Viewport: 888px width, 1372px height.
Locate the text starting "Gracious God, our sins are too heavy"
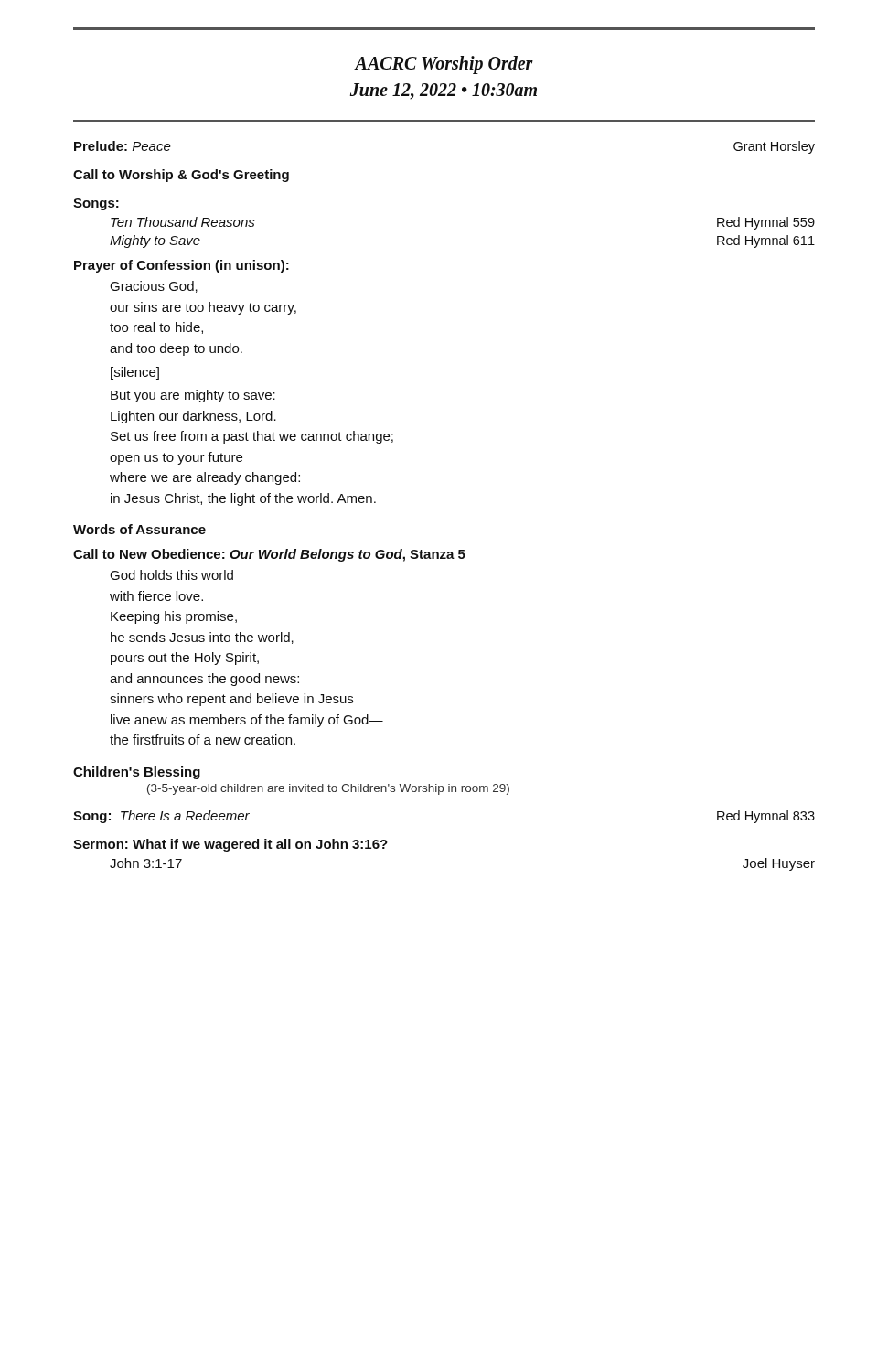pos(154,287)
